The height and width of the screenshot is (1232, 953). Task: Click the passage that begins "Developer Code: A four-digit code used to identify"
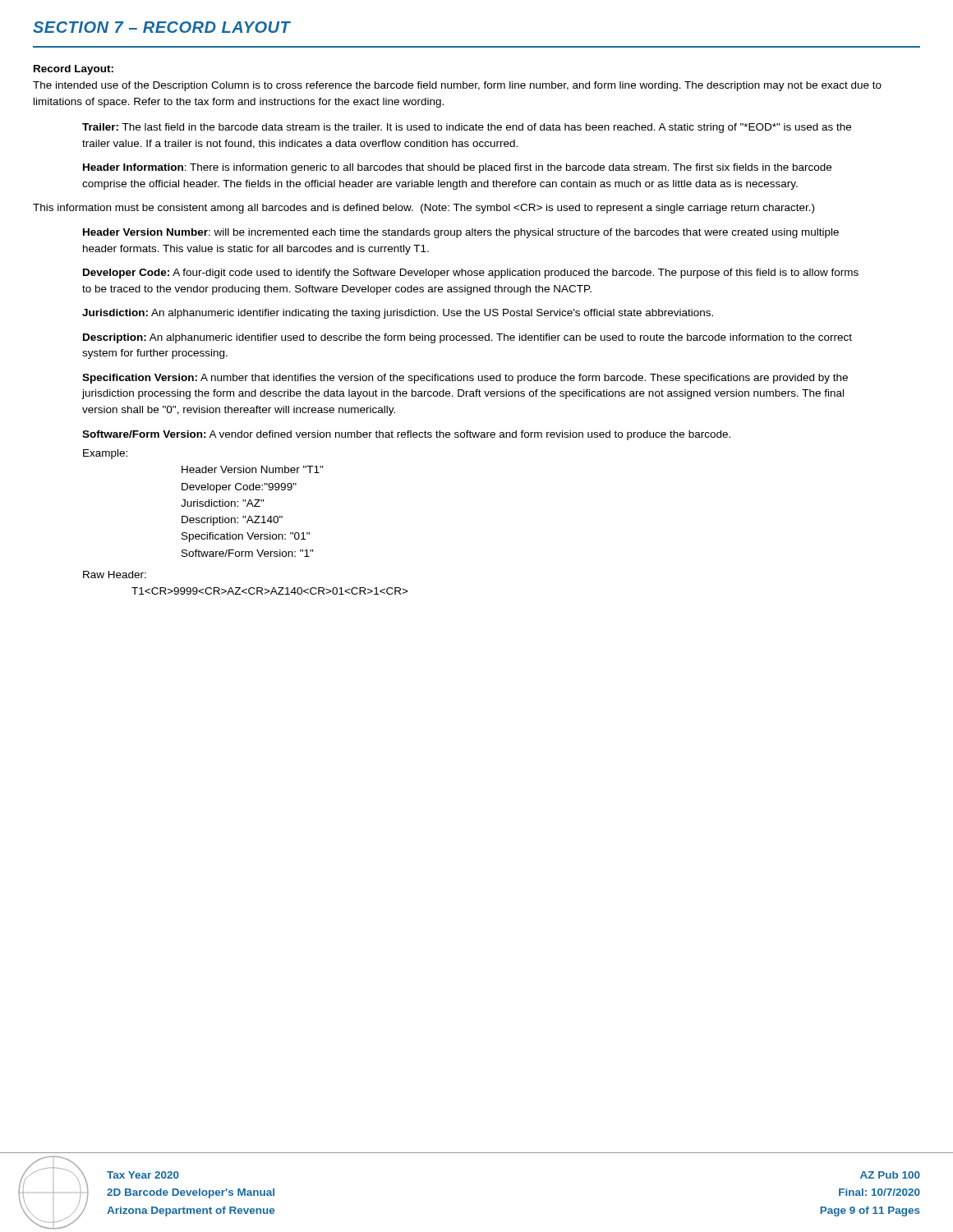pyautogui.click(x=476, y=281)
